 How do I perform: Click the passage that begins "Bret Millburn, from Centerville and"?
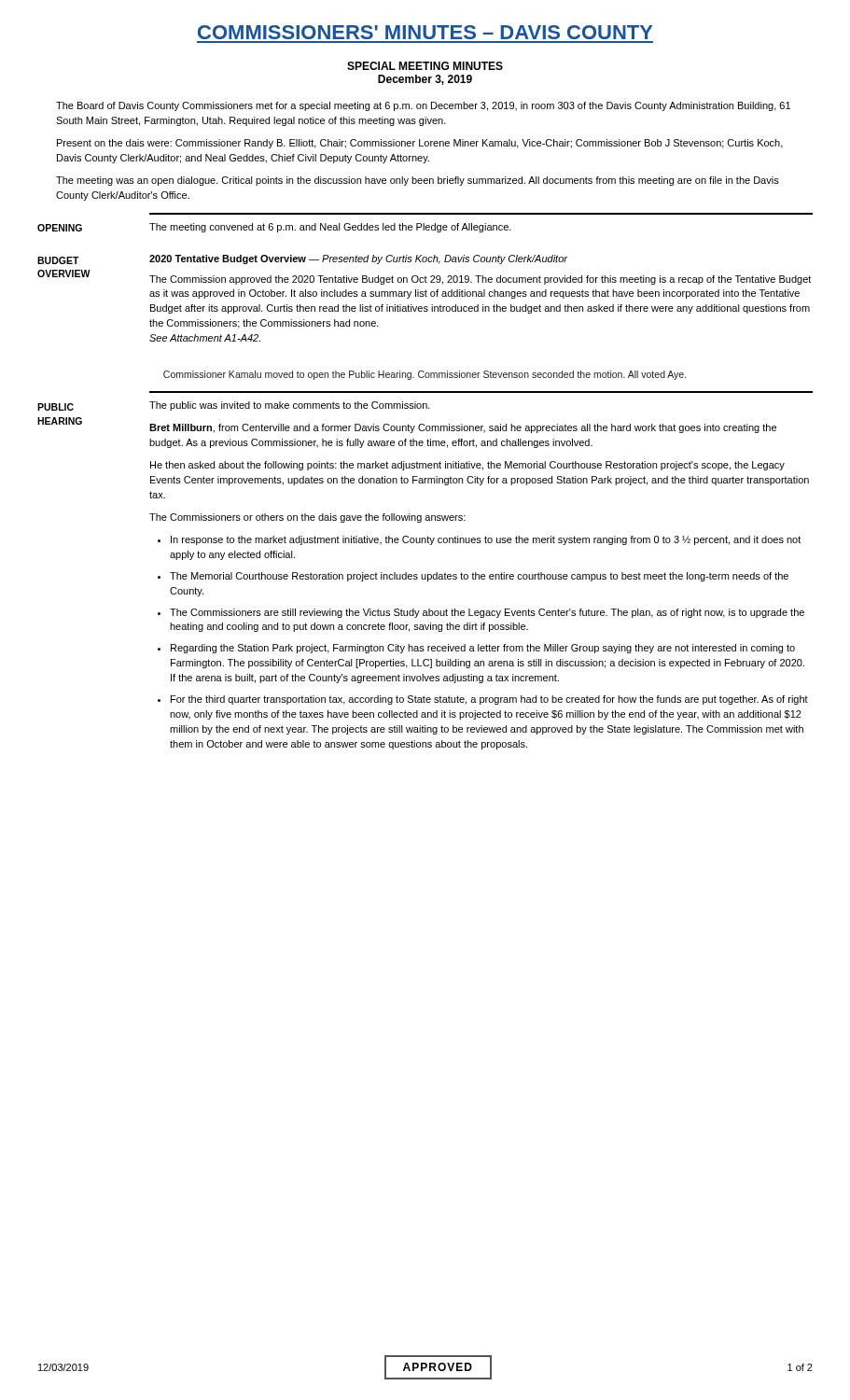[x=463, y=435]
